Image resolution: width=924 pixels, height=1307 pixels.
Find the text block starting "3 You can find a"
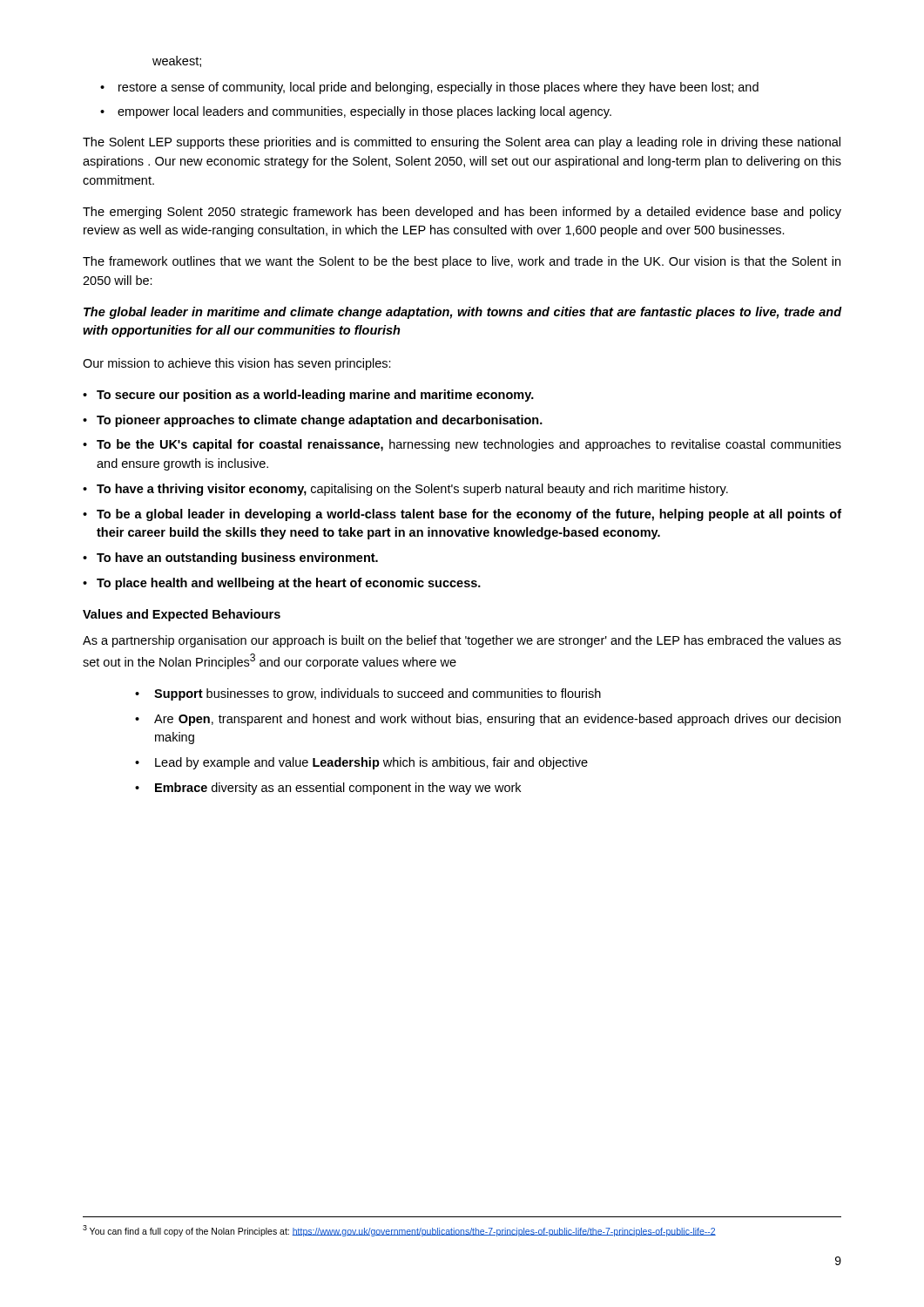click(x=399, y=1229)
